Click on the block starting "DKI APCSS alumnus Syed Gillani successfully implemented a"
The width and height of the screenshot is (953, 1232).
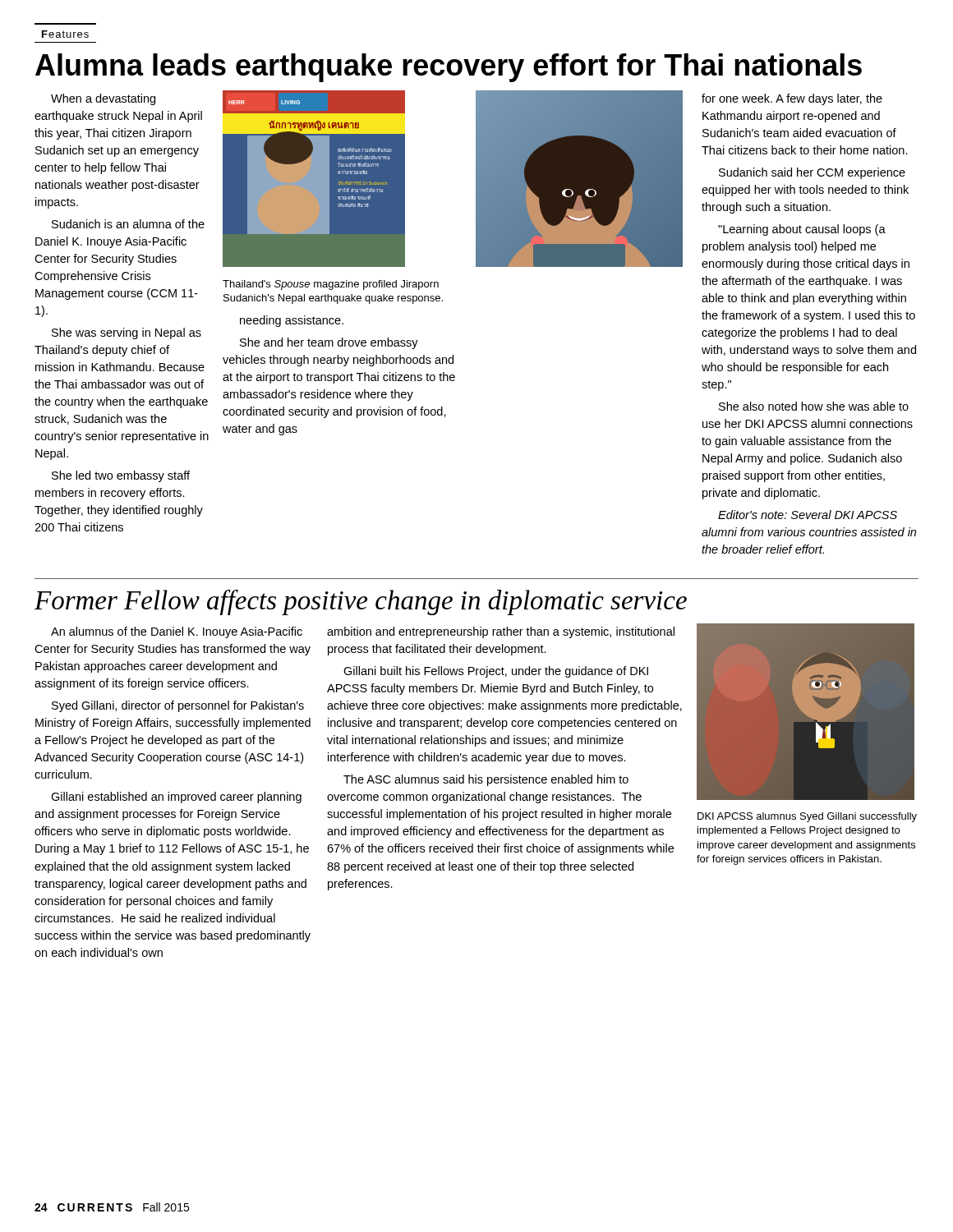click(x=808, y=838)
